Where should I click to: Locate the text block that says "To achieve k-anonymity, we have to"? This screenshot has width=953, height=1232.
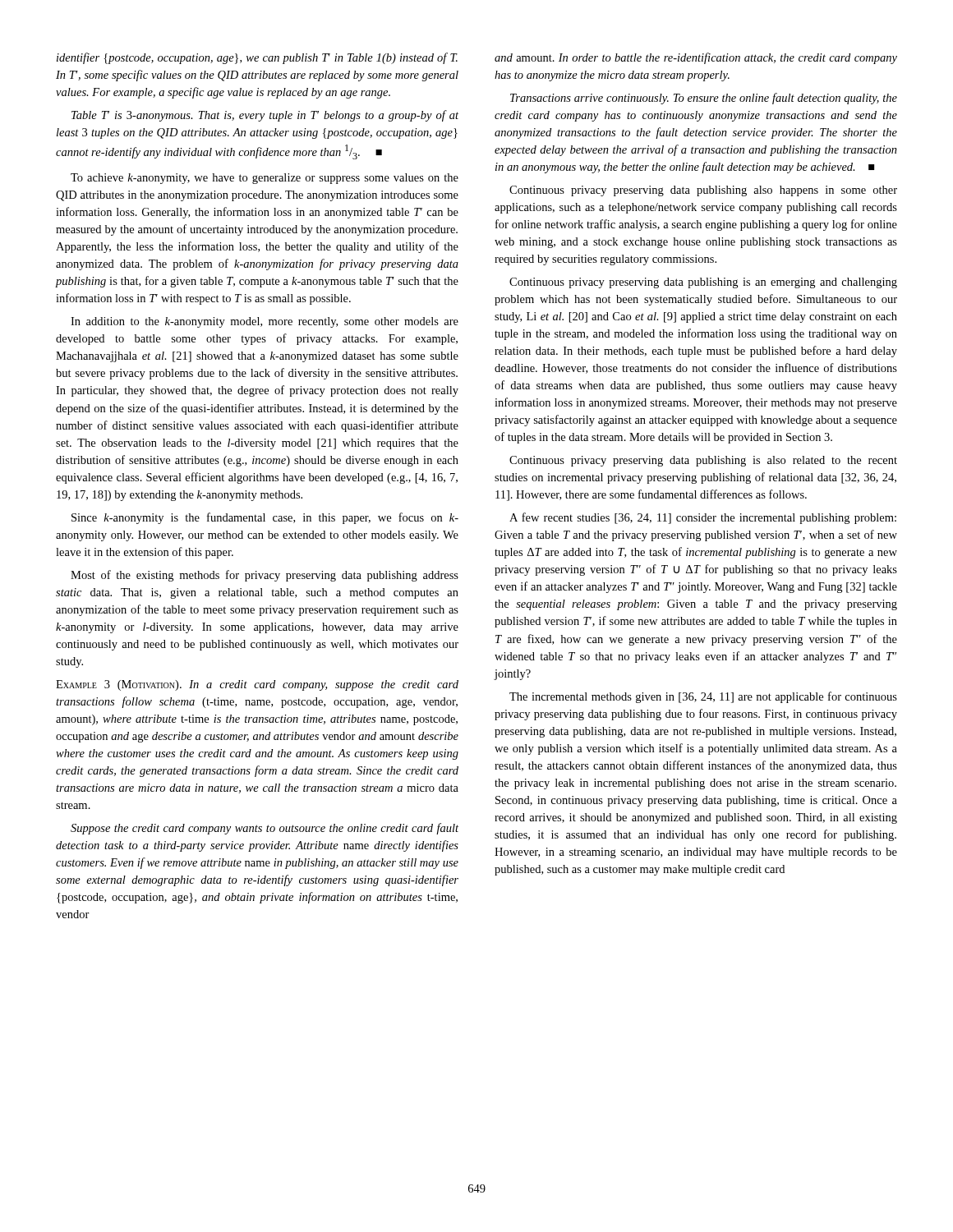pos(257,420)
